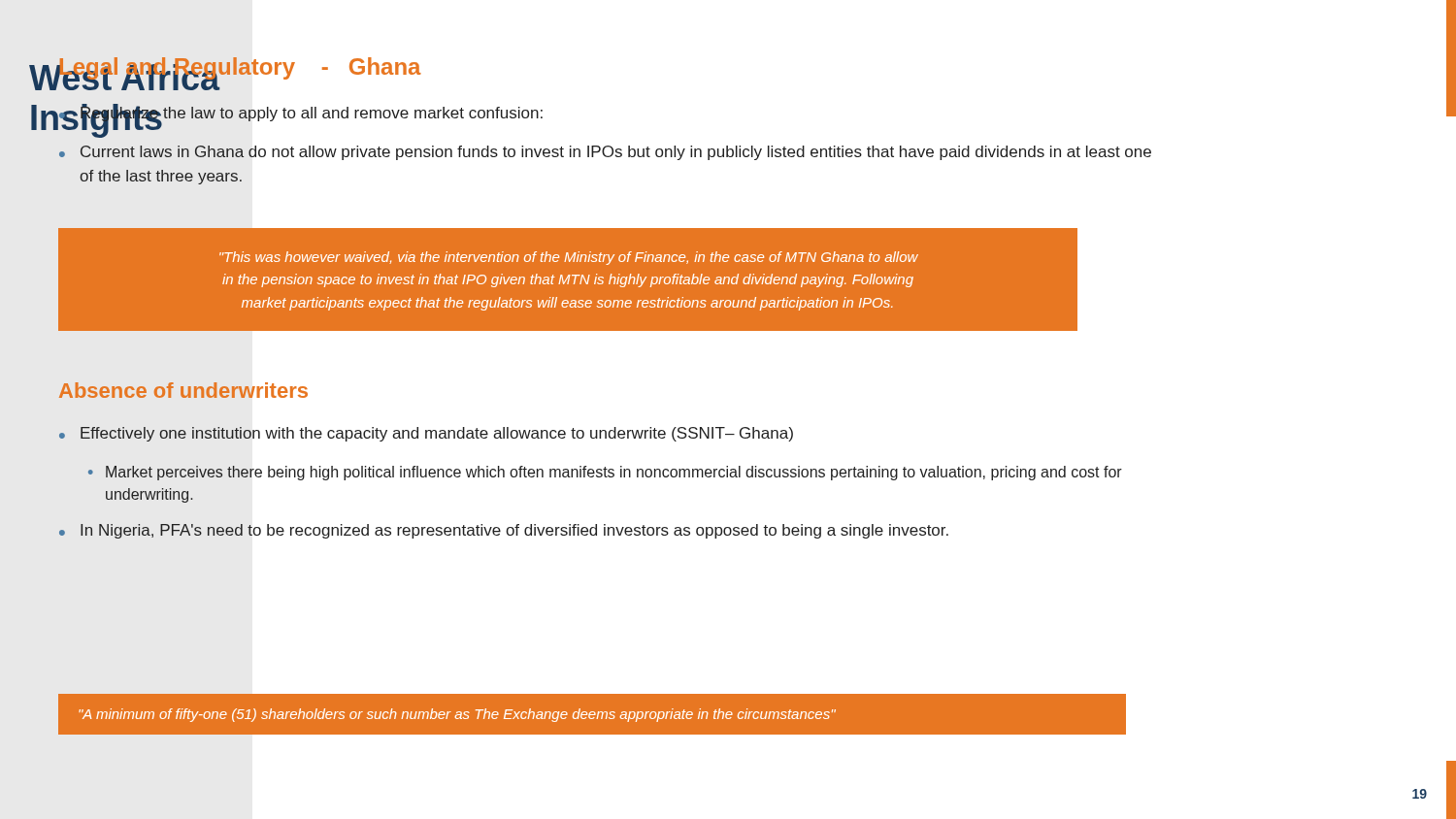Viewport: 1456px width, 819px height.
Task: Find the list item containing "• Market perceives there being high"
Action: pyautogui.click(x=621, y=483)
